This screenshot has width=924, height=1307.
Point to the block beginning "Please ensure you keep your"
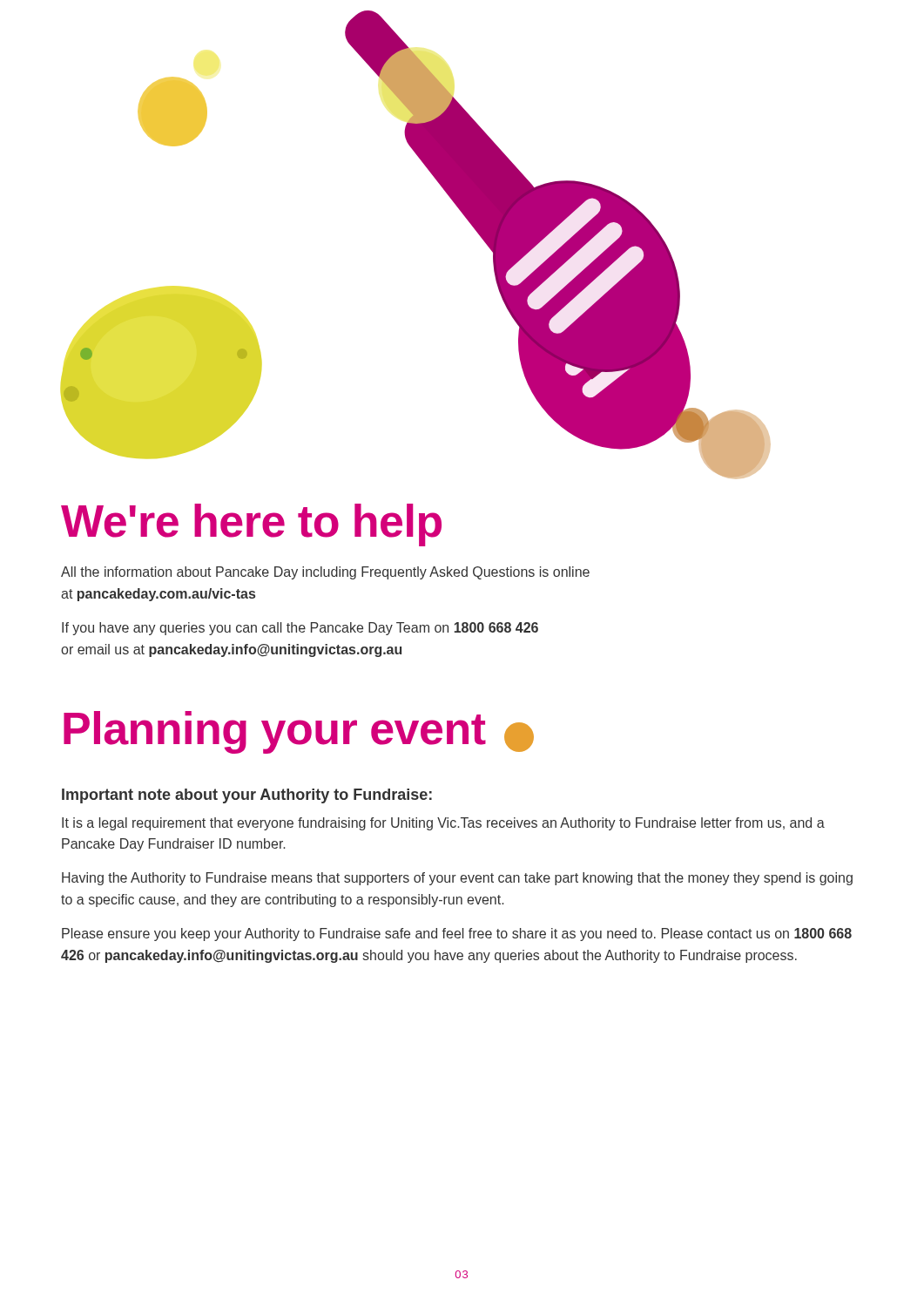point(462,945)
